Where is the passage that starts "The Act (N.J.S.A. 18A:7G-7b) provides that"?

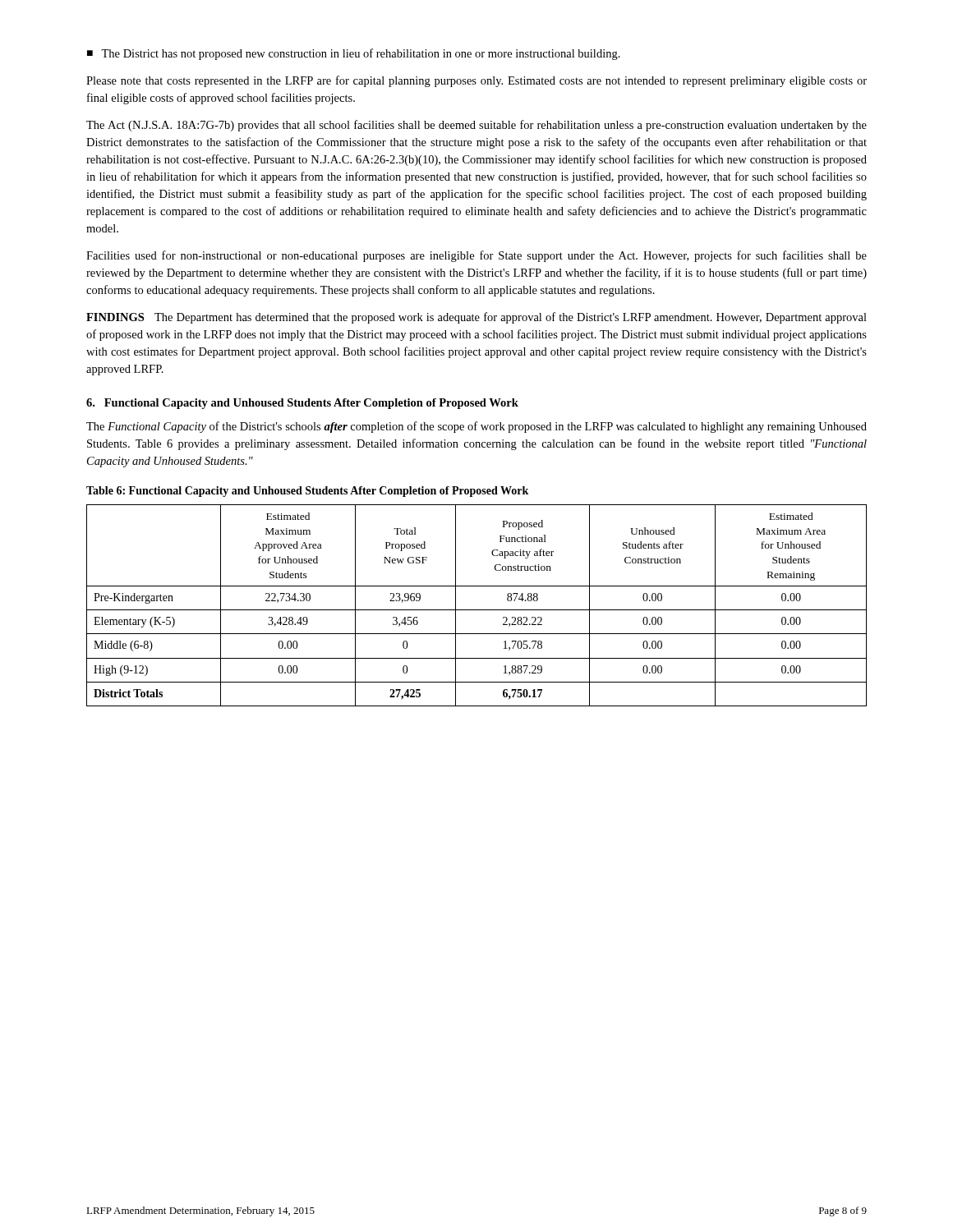coord(476,177)
